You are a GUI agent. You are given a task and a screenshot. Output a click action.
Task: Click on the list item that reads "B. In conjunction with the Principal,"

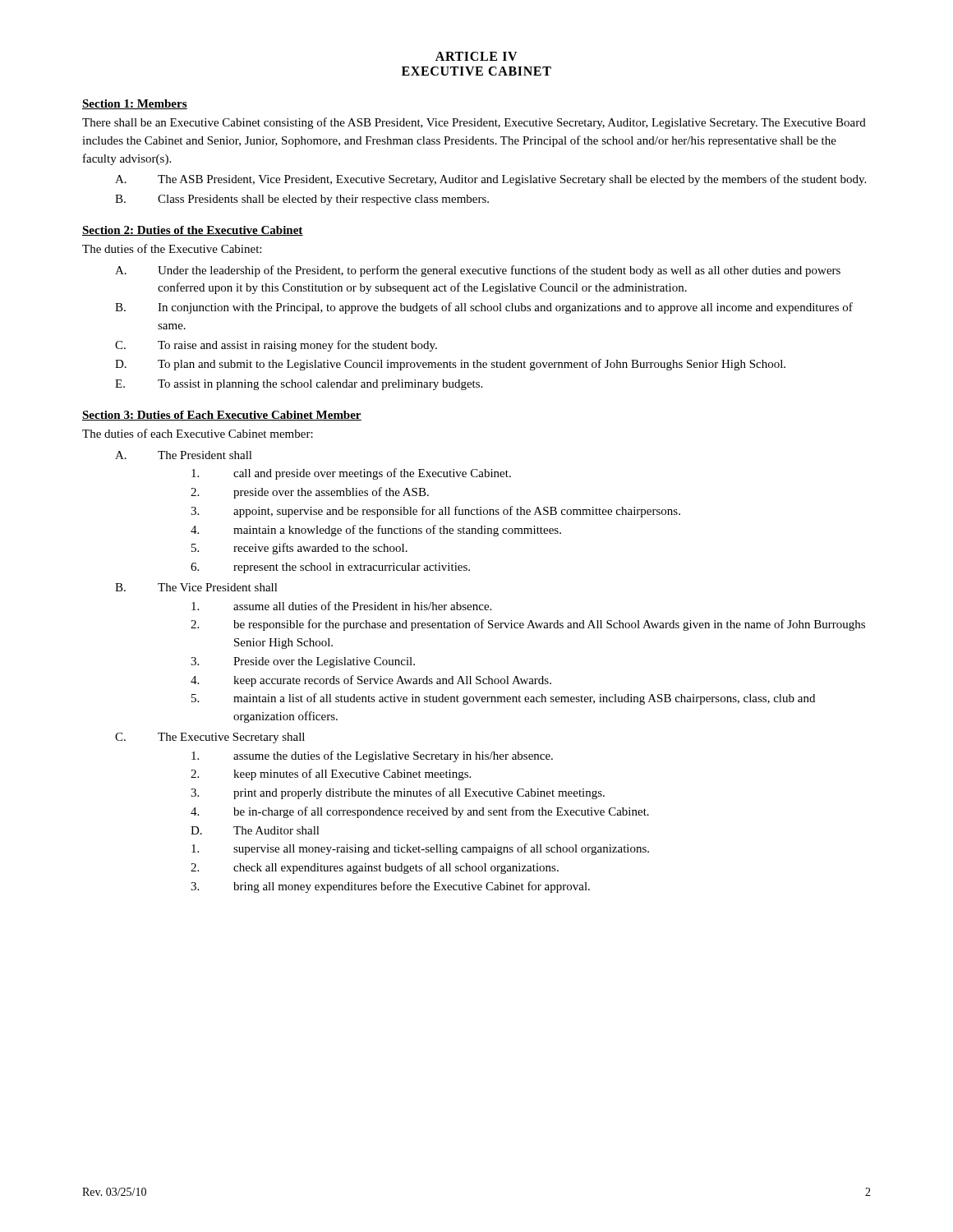(476, 317)
